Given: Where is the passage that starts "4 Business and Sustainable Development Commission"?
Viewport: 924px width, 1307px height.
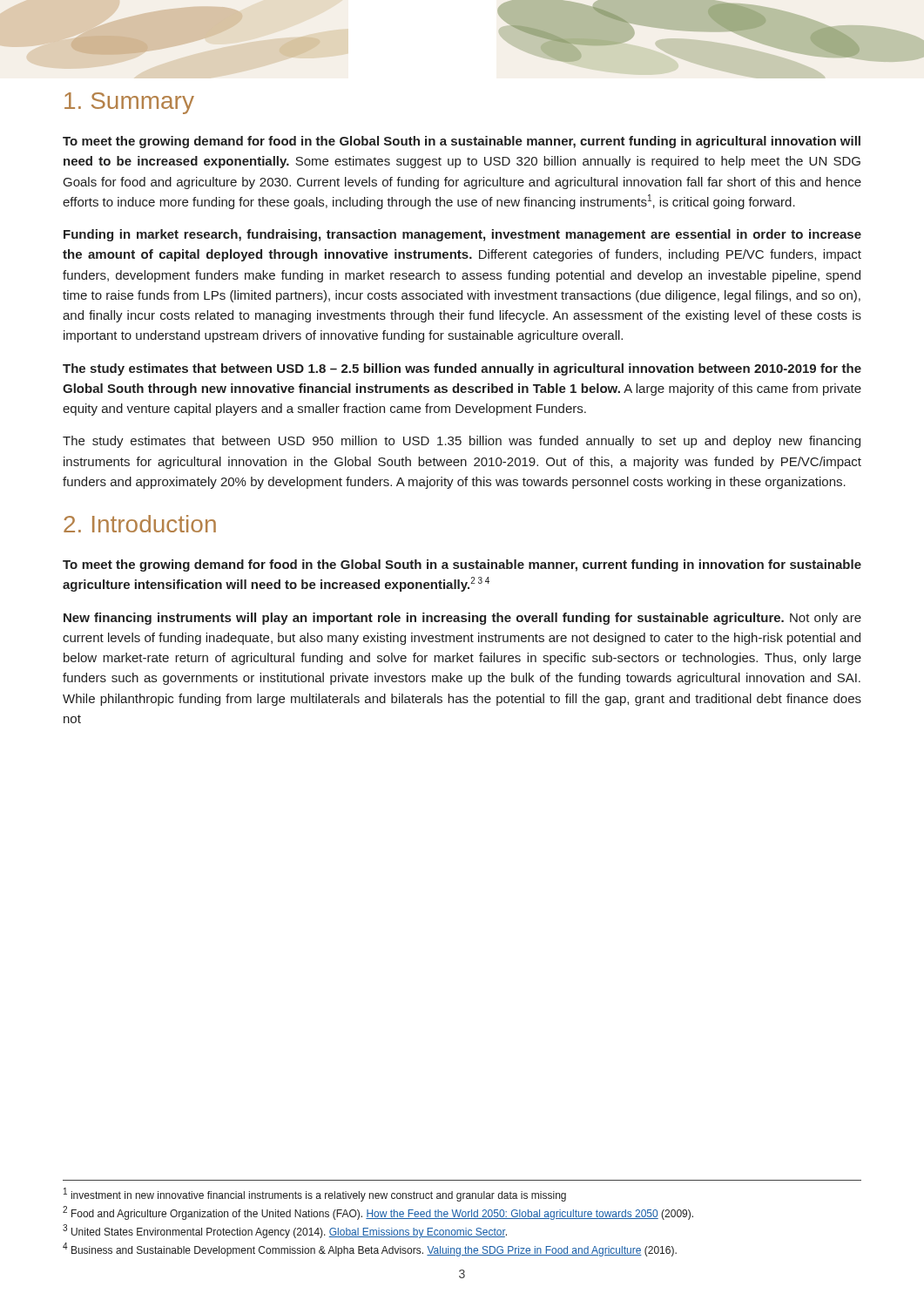Looking at the screenshot, I should [x=370, y=1249].
